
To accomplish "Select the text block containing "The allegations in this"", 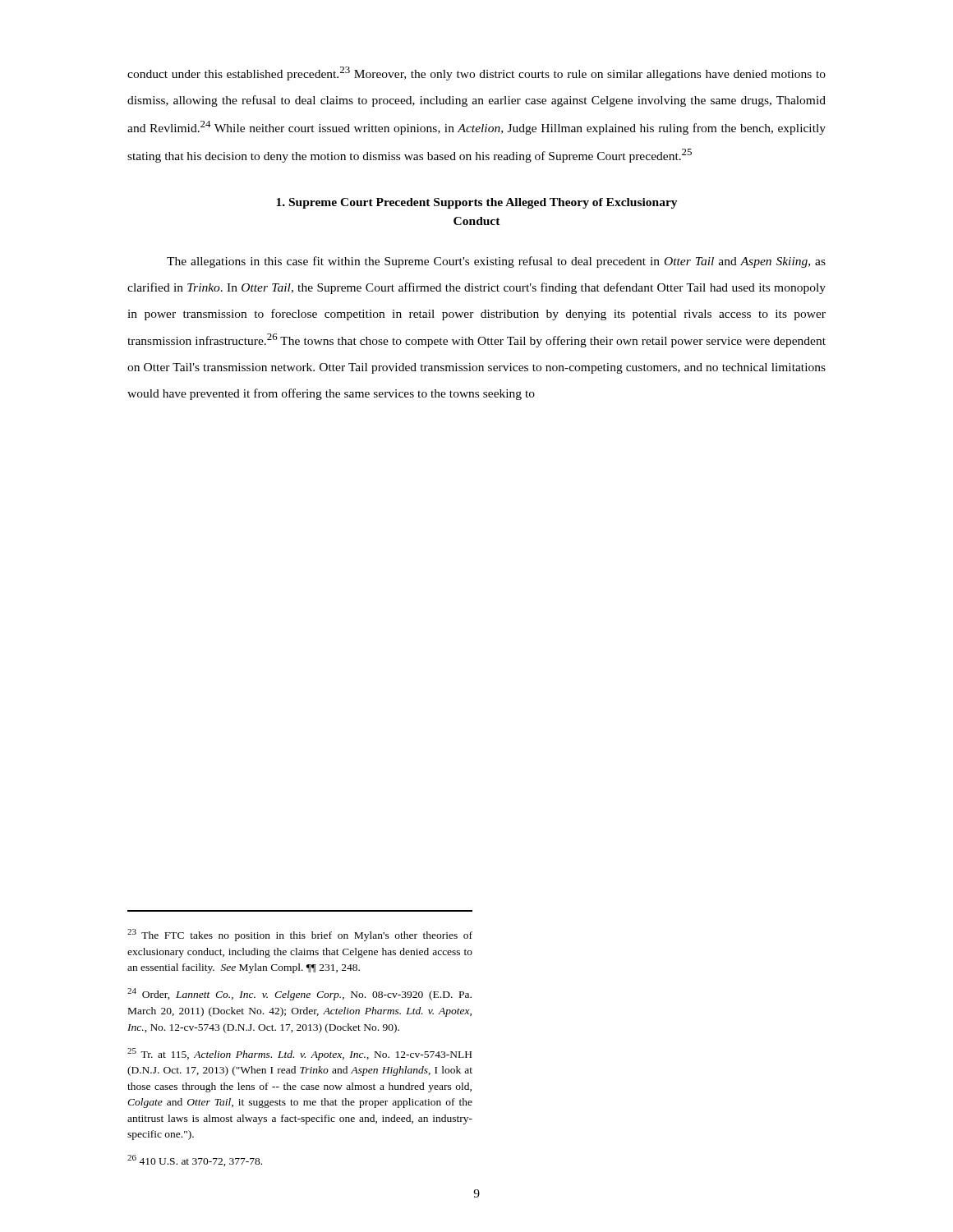I will (x=476, y=327).
